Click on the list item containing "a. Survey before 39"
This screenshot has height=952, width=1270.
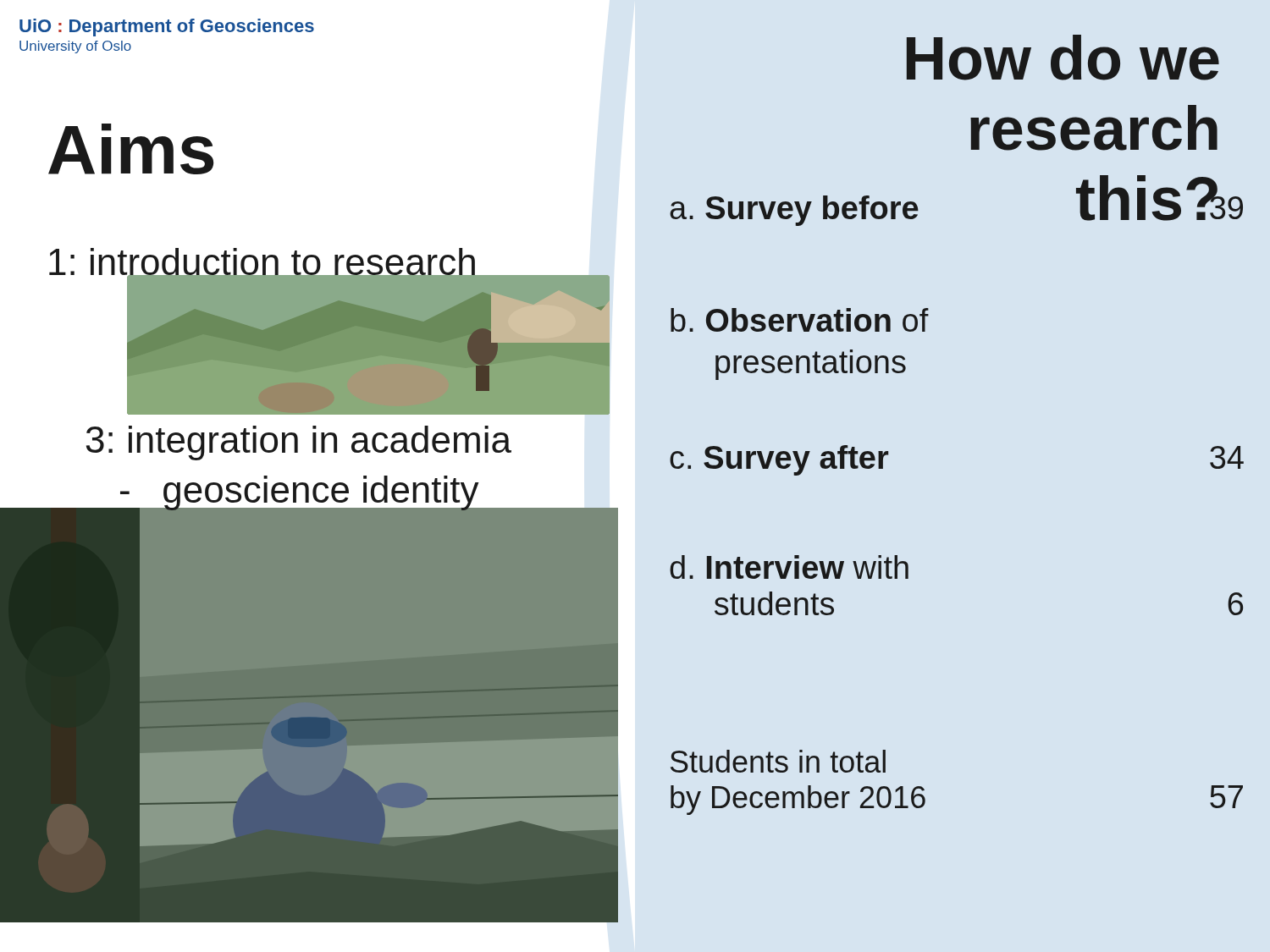785,209
